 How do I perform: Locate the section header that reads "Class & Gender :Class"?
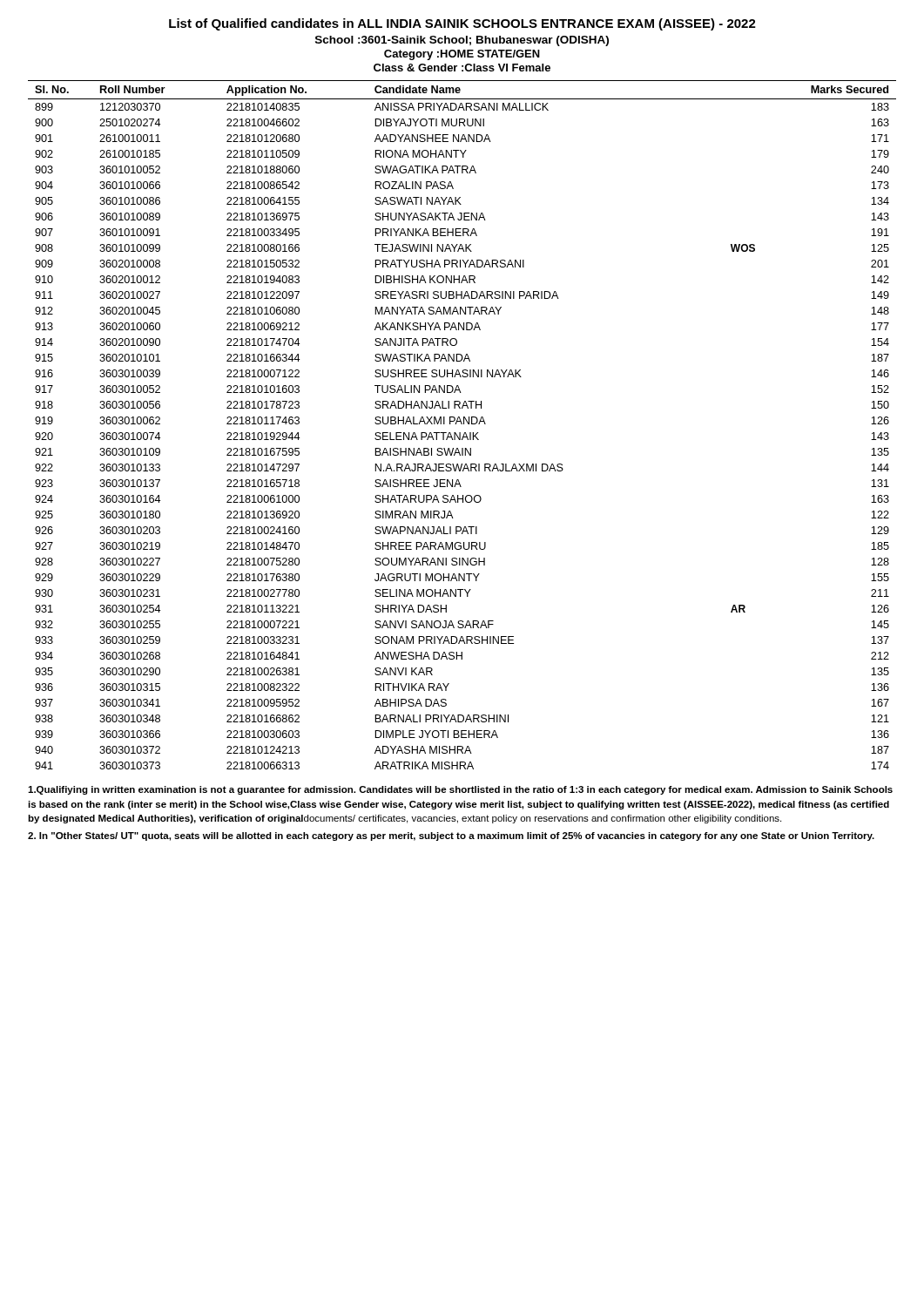point(462,68)
